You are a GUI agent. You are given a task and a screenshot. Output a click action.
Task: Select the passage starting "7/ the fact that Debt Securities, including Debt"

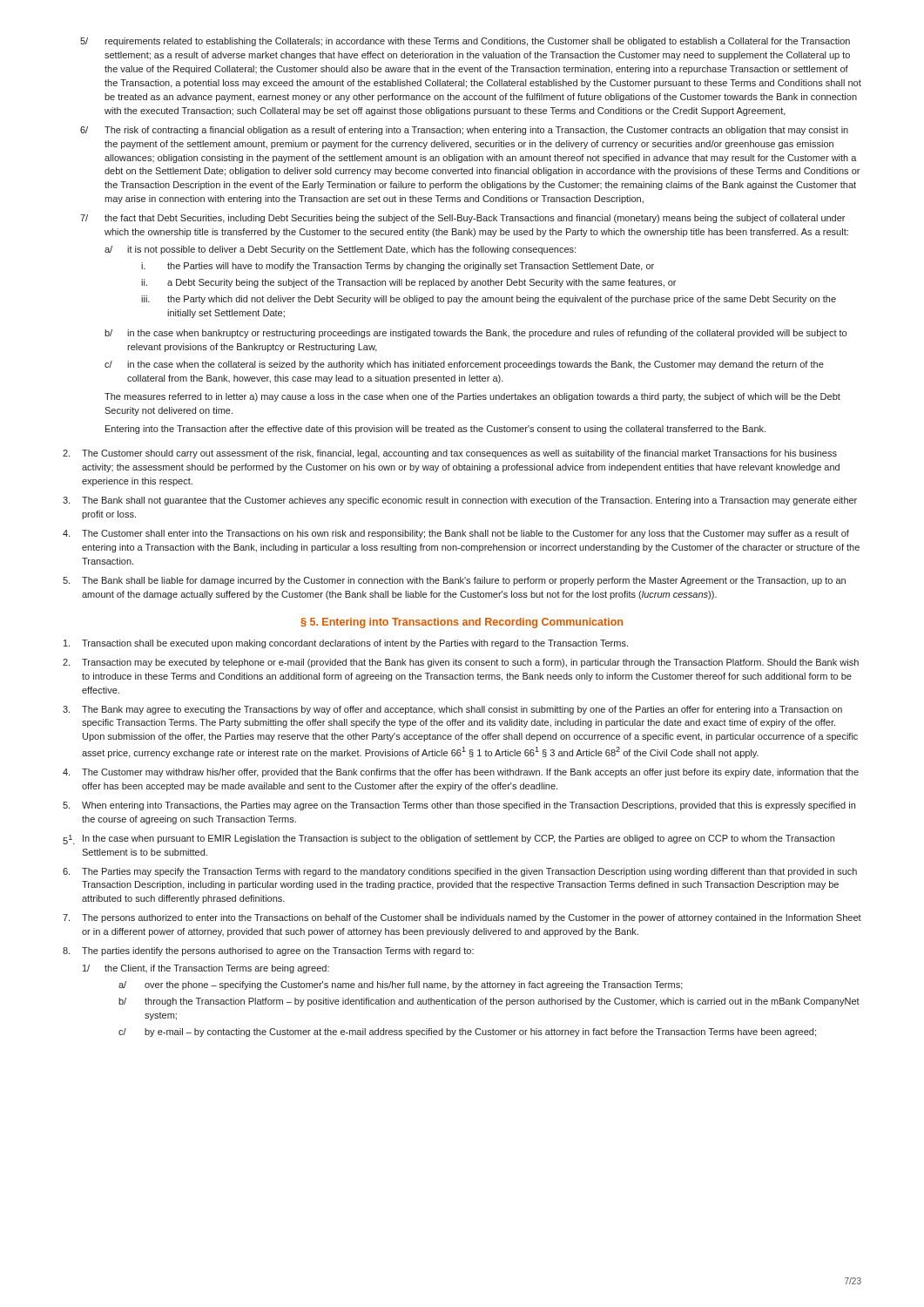coord(471,327)
